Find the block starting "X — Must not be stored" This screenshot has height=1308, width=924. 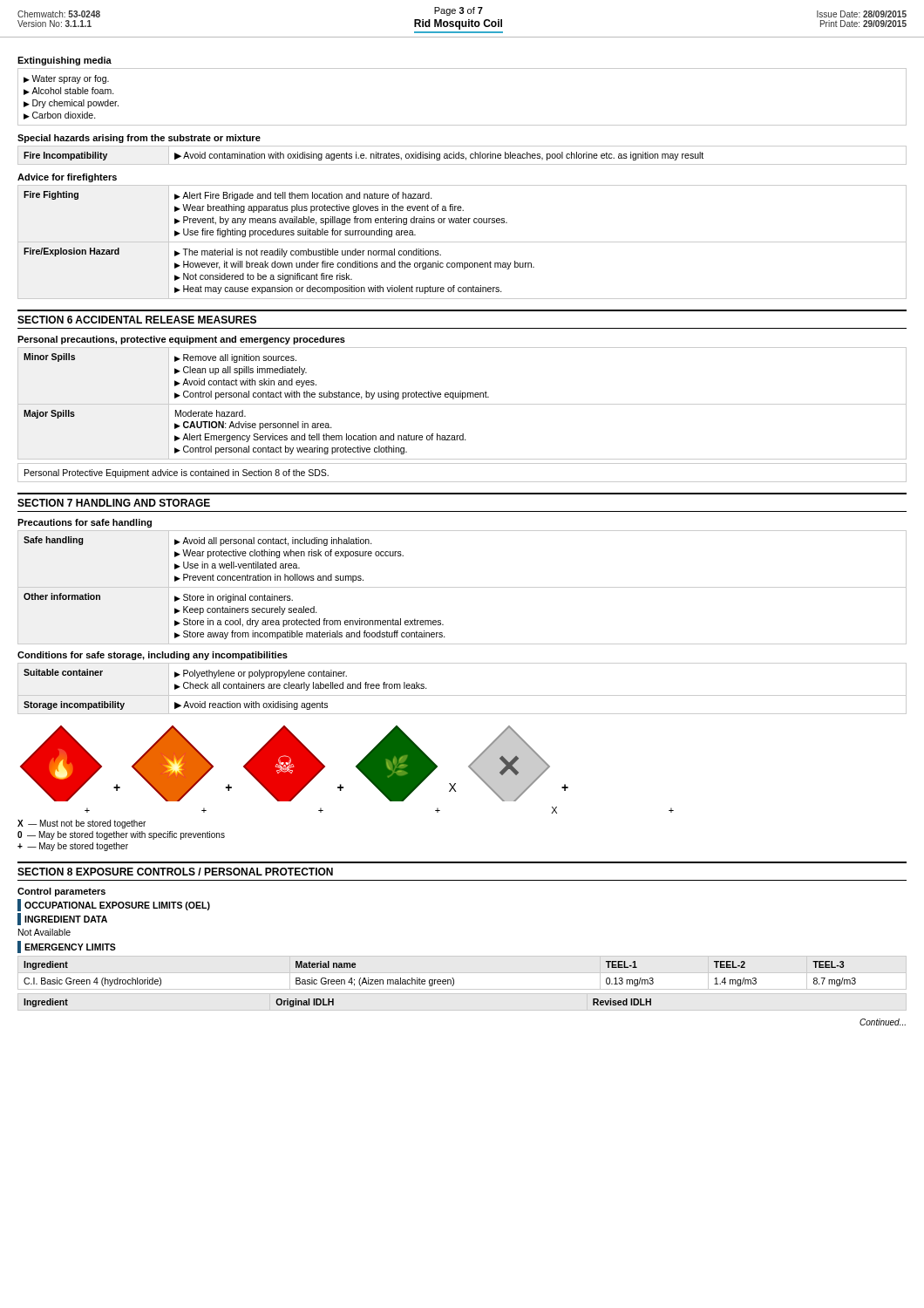tap(82, 824)
